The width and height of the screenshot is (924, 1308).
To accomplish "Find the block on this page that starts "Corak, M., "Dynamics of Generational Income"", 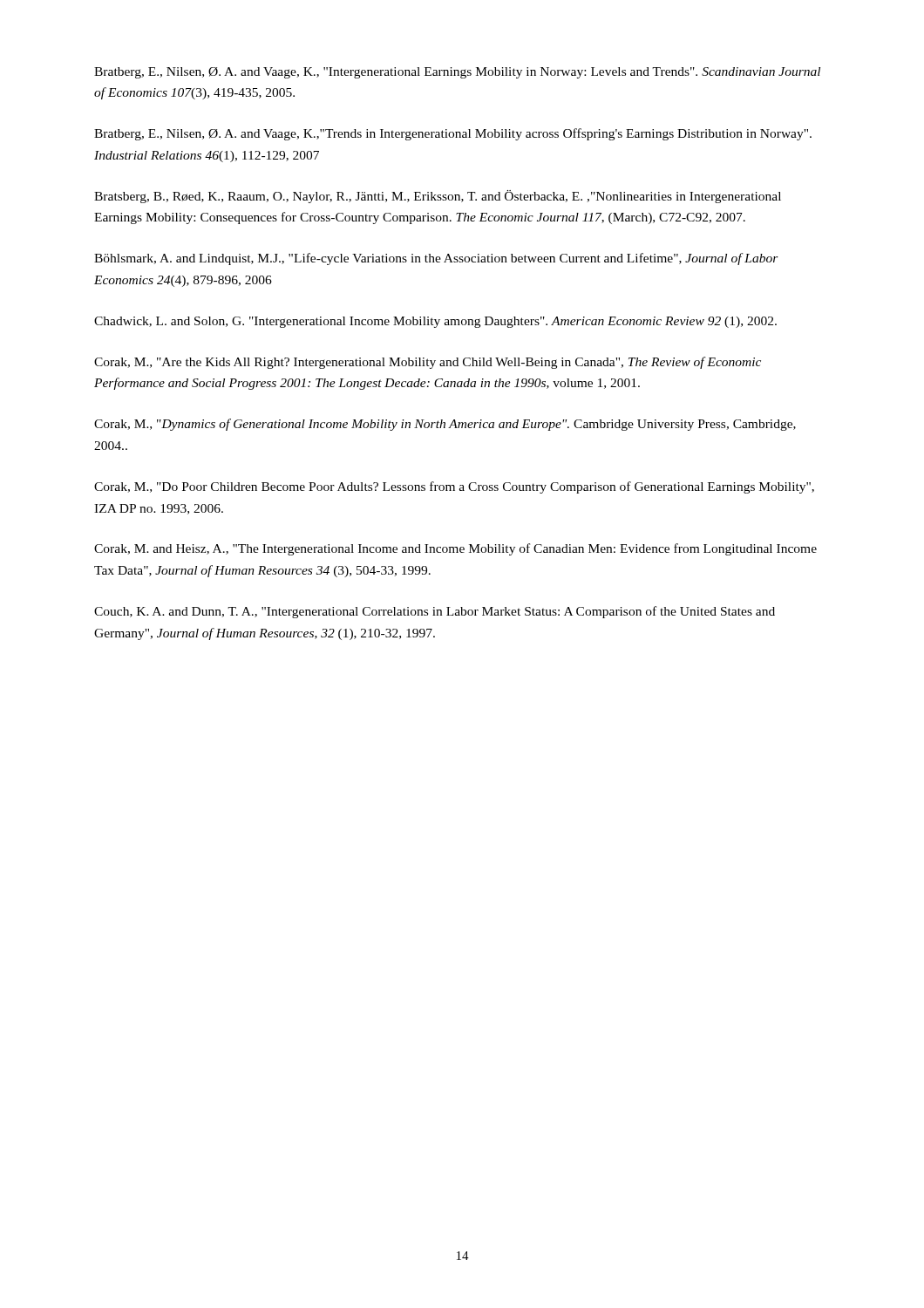I will pyautogui.click(x=462, y=435).
